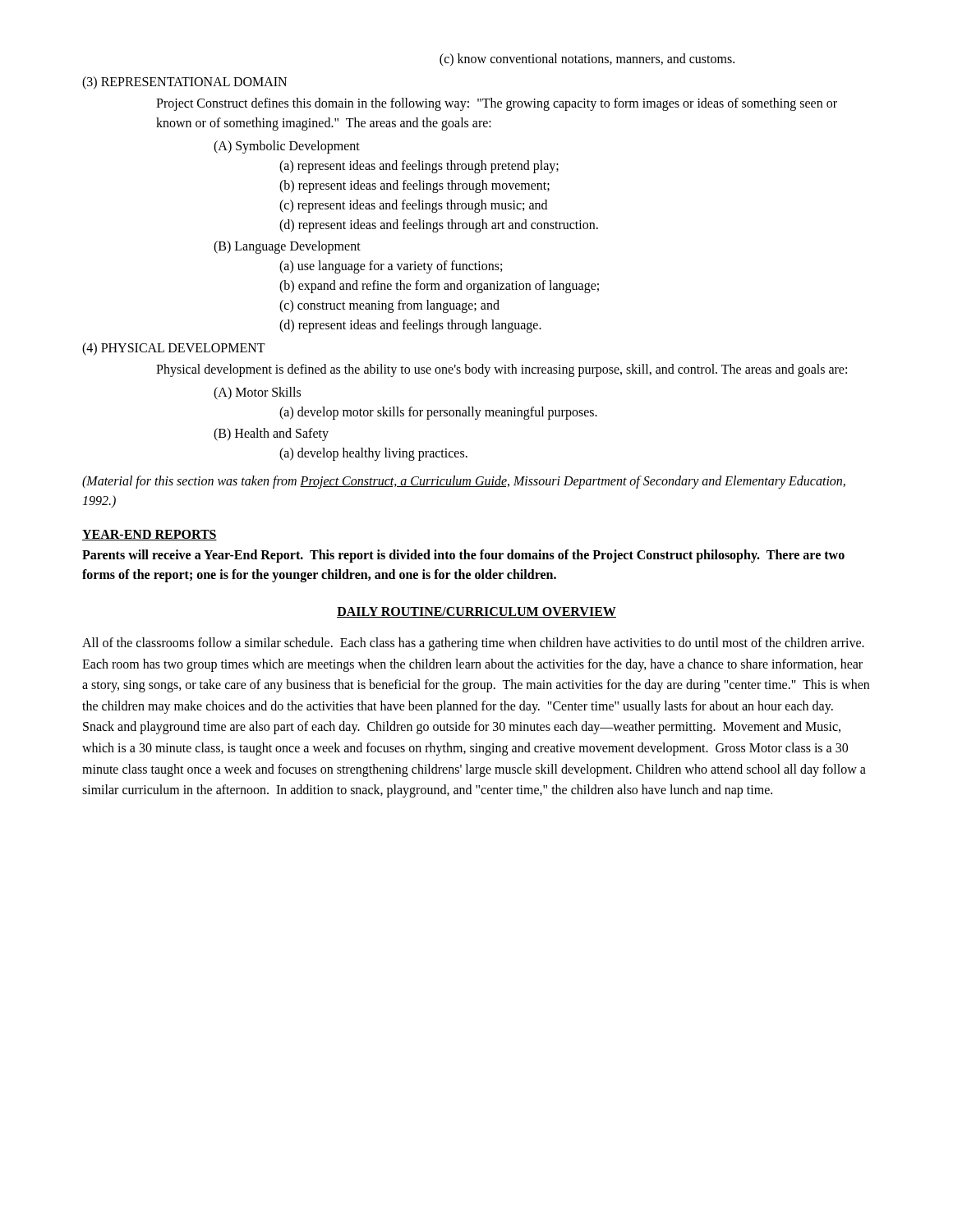Find "YEAR-END REPORTS" on this page

tap(149, 534)
